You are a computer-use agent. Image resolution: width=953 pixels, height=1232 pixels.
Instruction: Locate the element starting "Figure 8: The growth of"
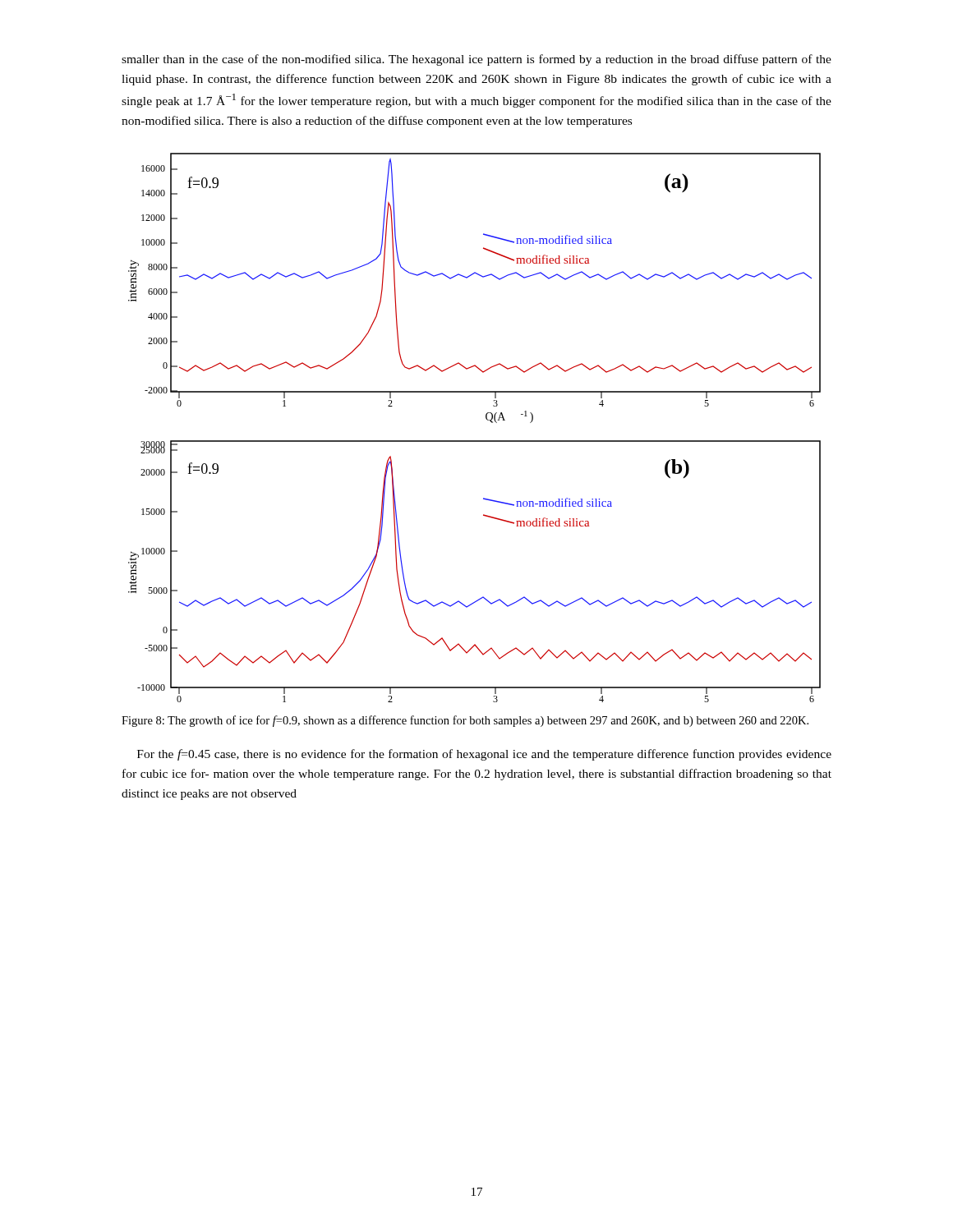click(465, 720)
